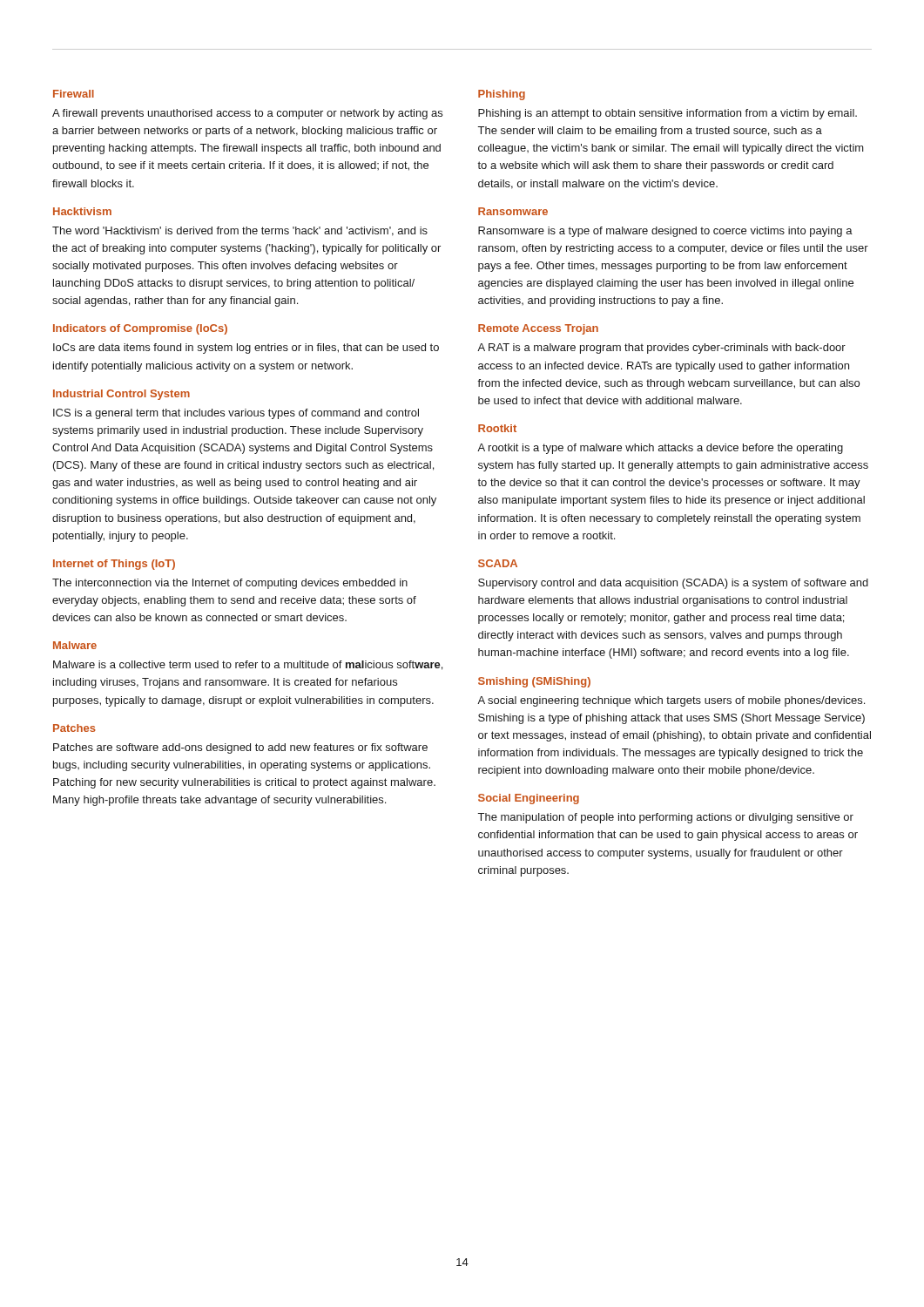Find the block on this page that starts "IoCs are data items found in system log"

[x=246, y=356]
